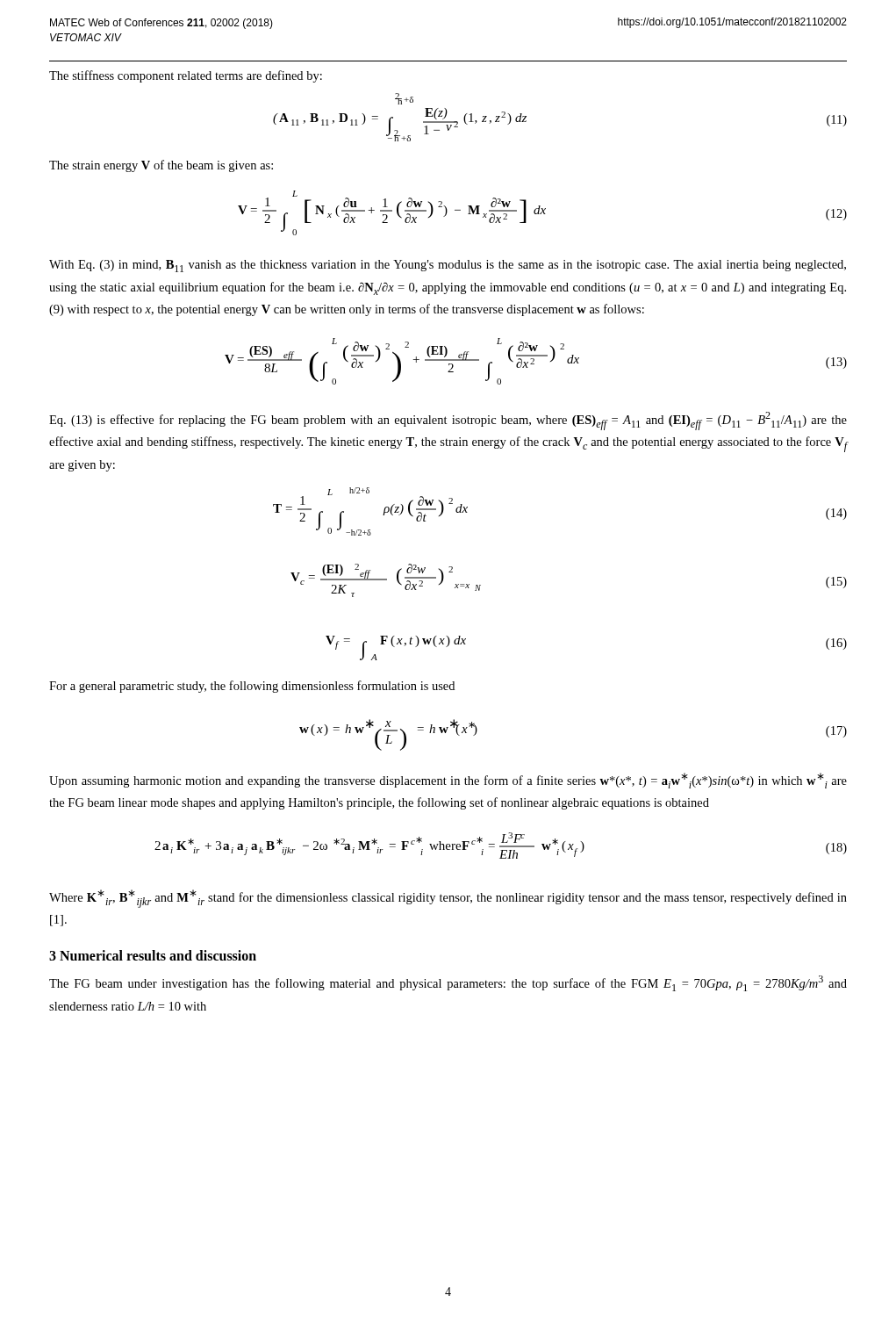896x1317 pixels.
Task: Where is the formula that starts "V = (ES) eff"?
Action: [x=531, y=362]
